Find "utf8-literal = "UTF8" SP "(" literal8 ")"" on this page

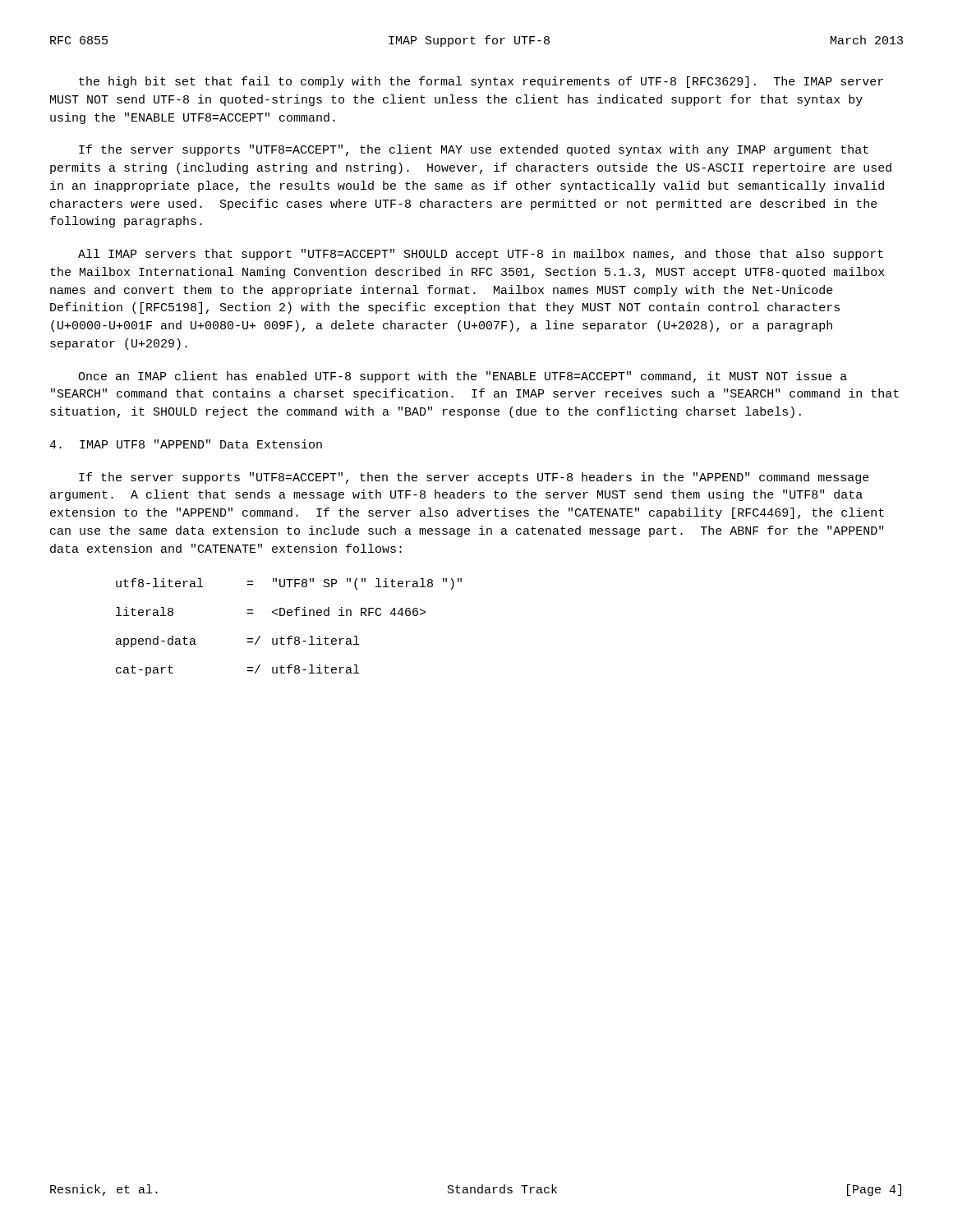tap(289, 585)
